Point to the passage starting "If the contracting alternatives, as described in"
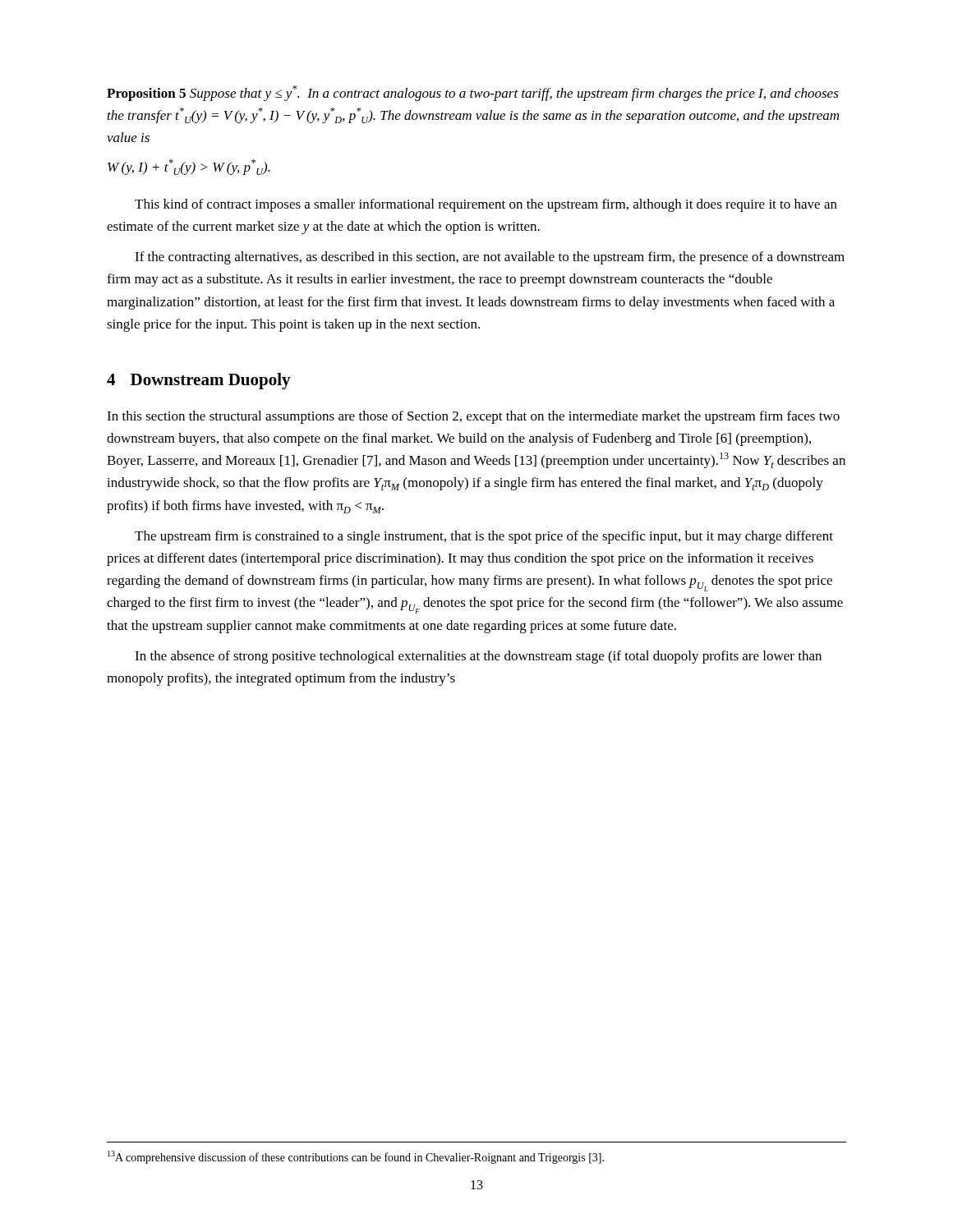This screenshot has height=1232, width=953. (x=476, y=290)
